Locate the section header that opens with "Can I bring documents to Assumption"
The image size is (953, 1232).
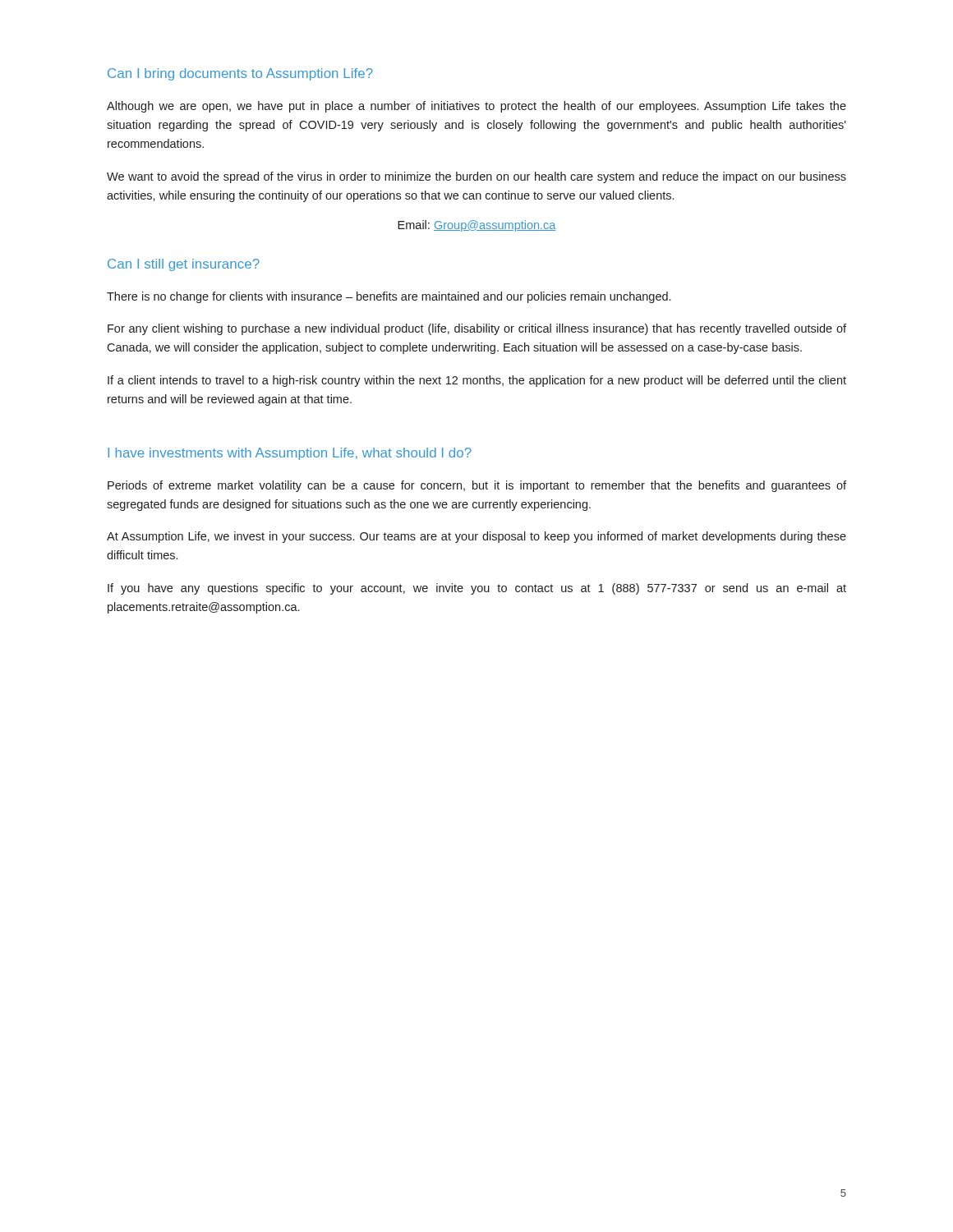(240, 73)
